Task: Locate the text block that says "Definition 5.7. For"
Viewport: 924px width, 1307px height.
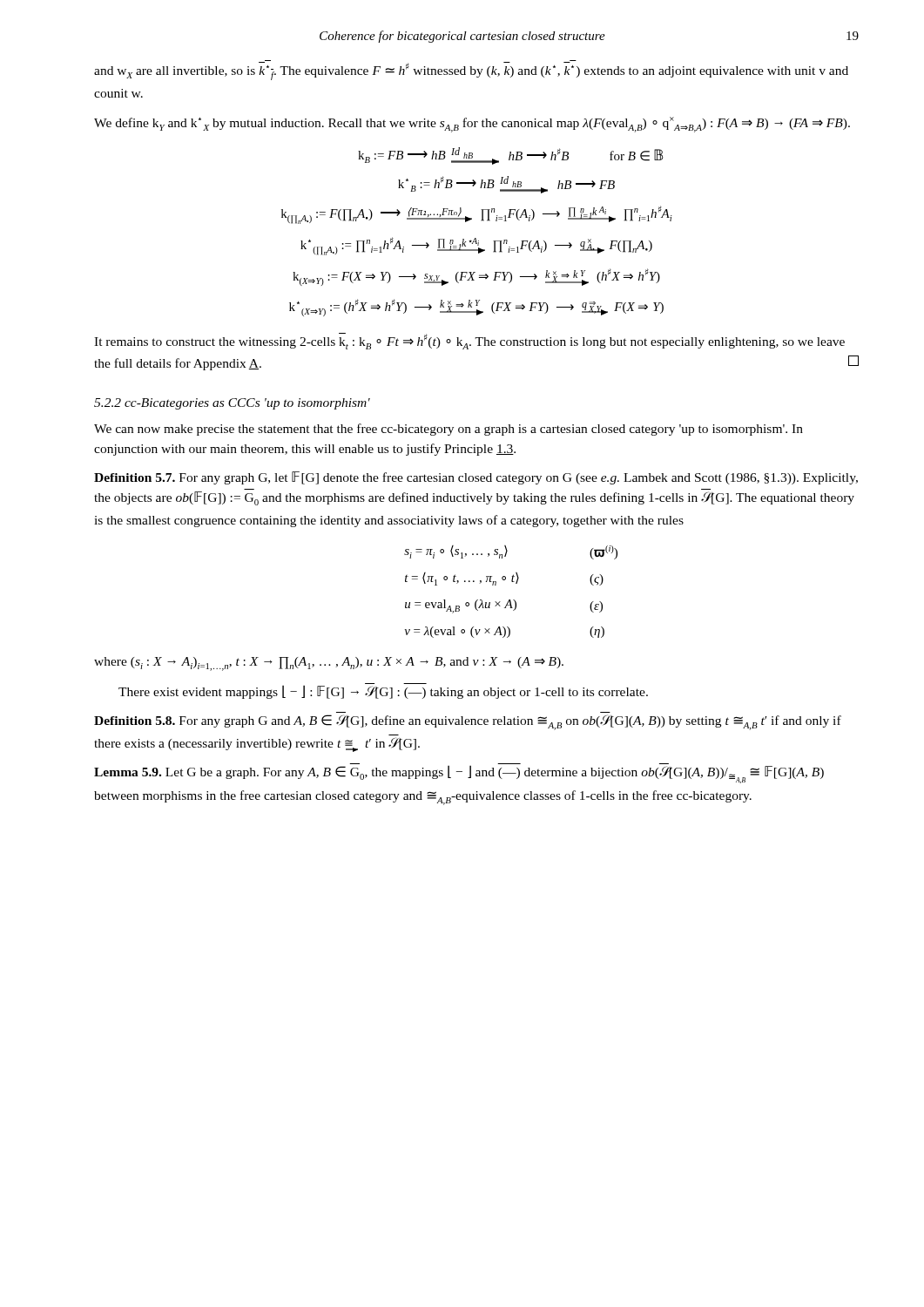Action: coord(476,498)
